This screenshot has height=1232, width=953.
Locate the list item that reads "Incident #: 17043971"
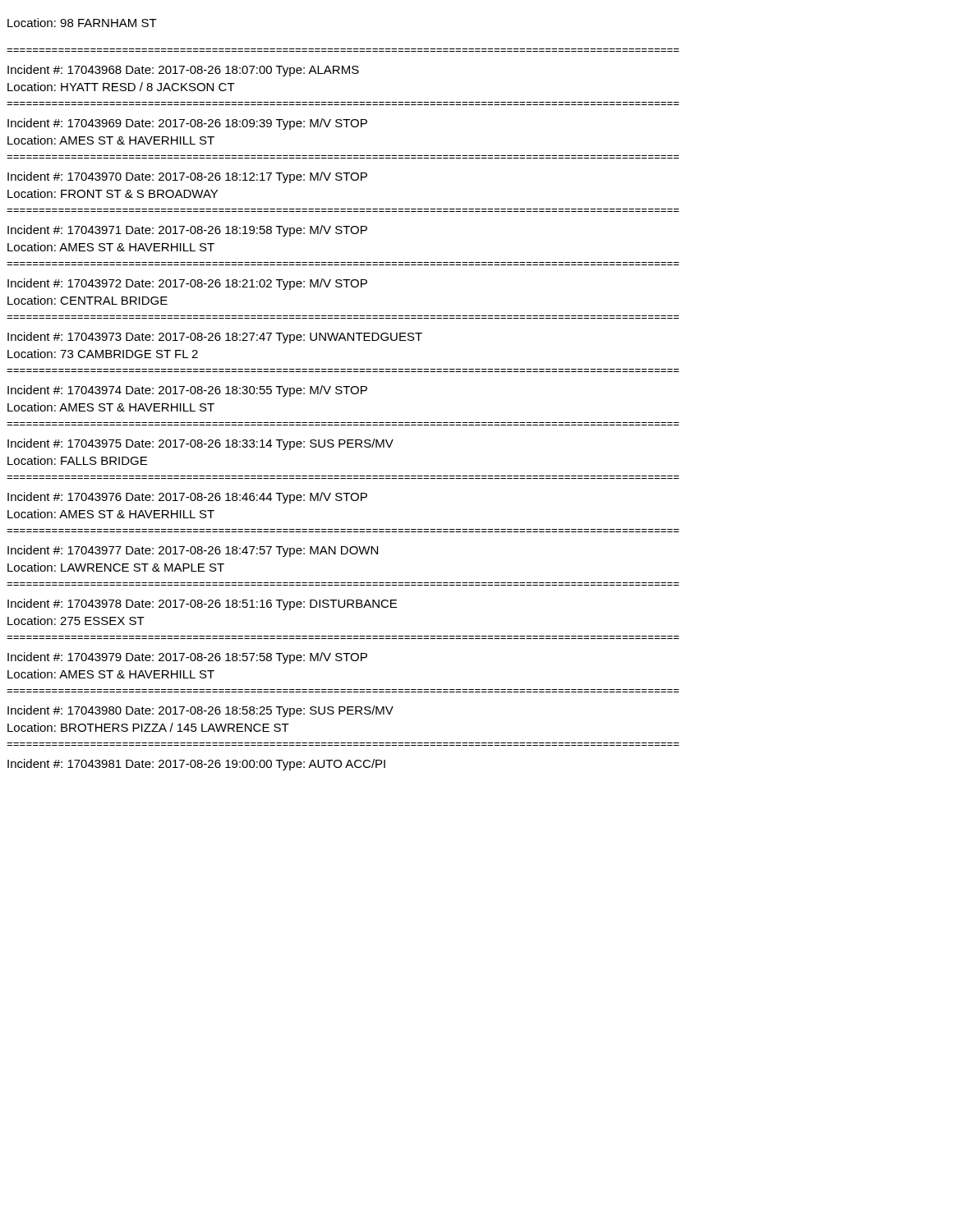pyautogui.click(x=187, y=231)
